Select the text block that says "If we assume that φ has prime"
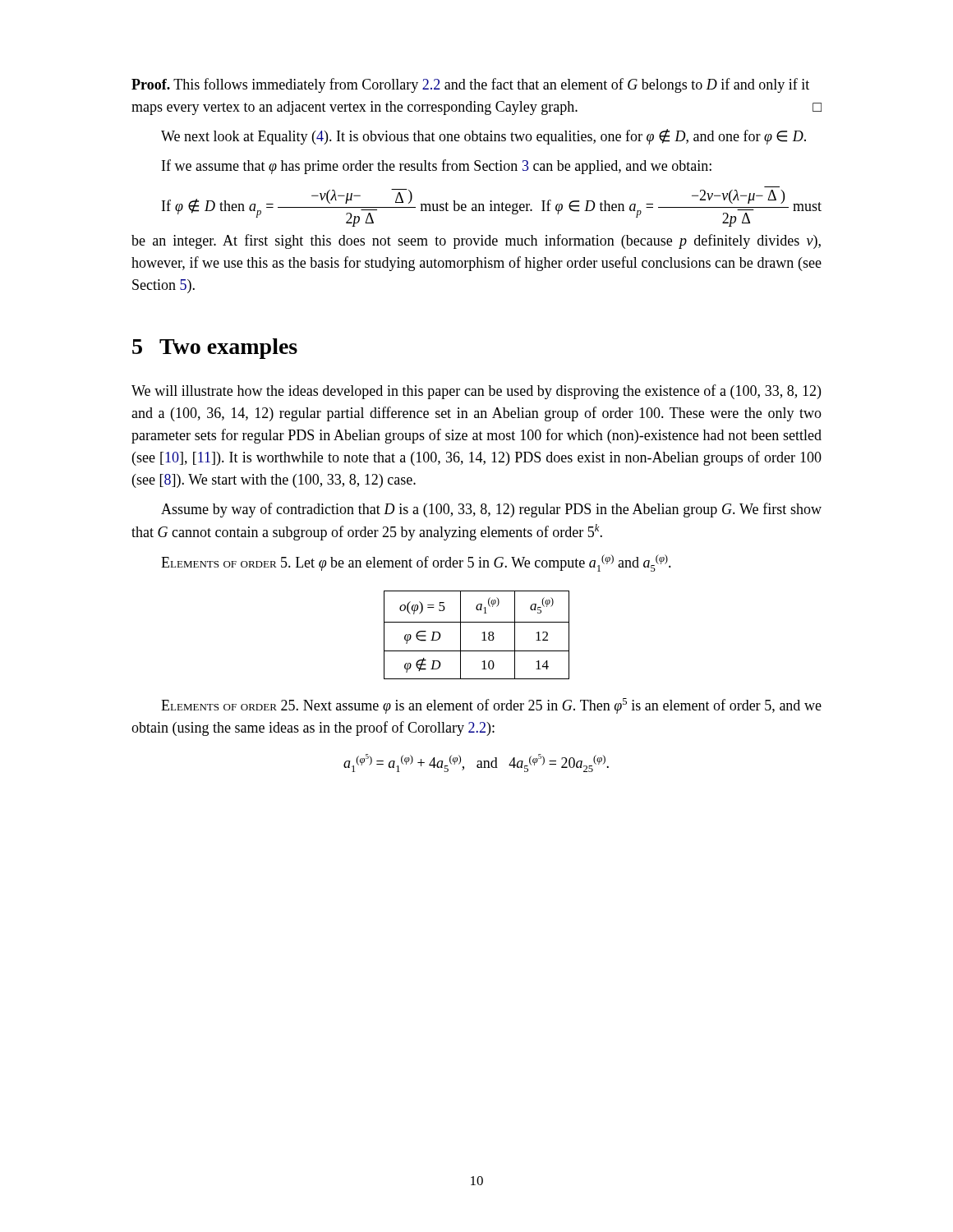Screen dimensions: 1232x953 pos(476,166)
